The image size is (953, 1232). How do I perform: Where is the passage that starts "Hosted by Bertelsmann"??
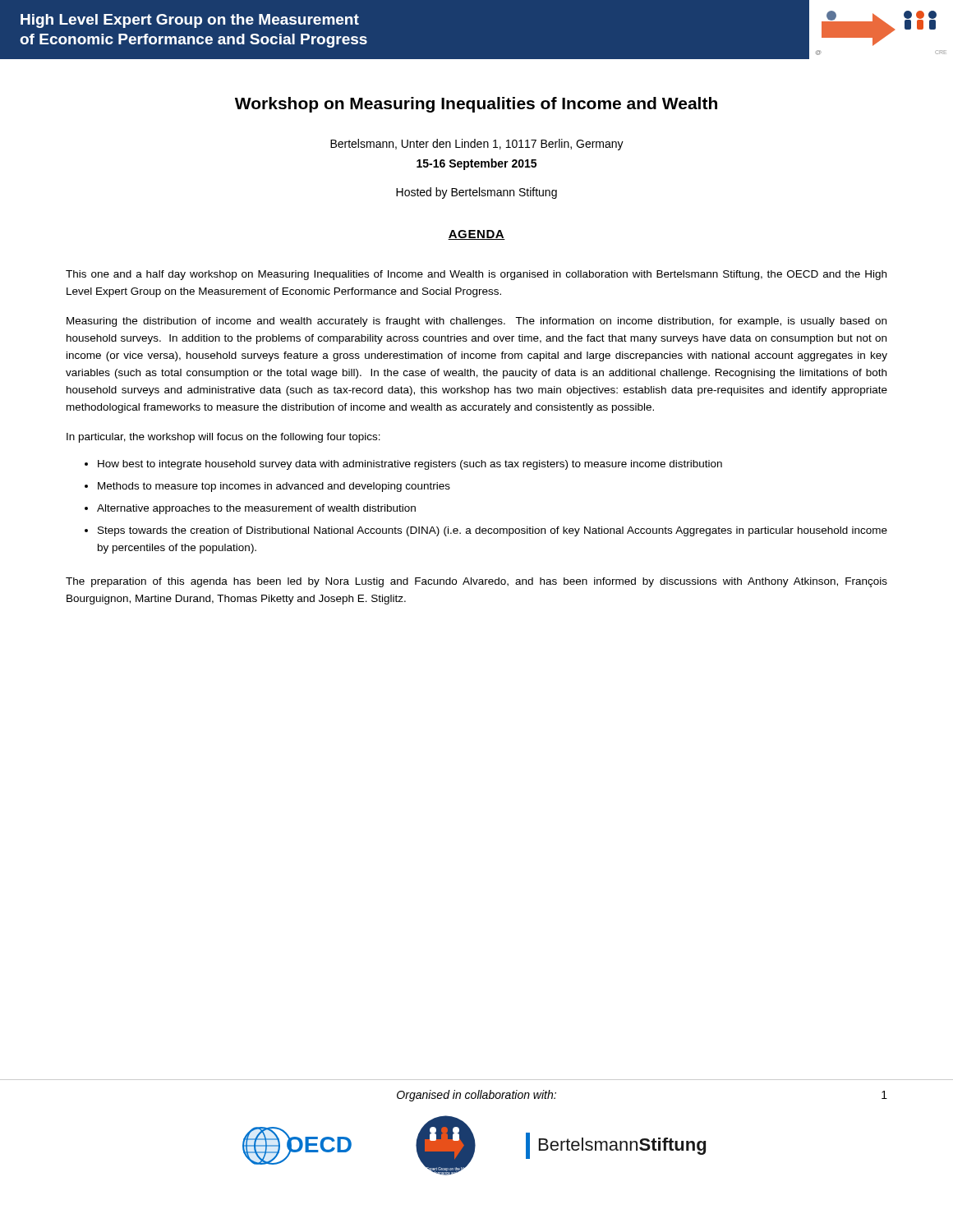point(476,192)
